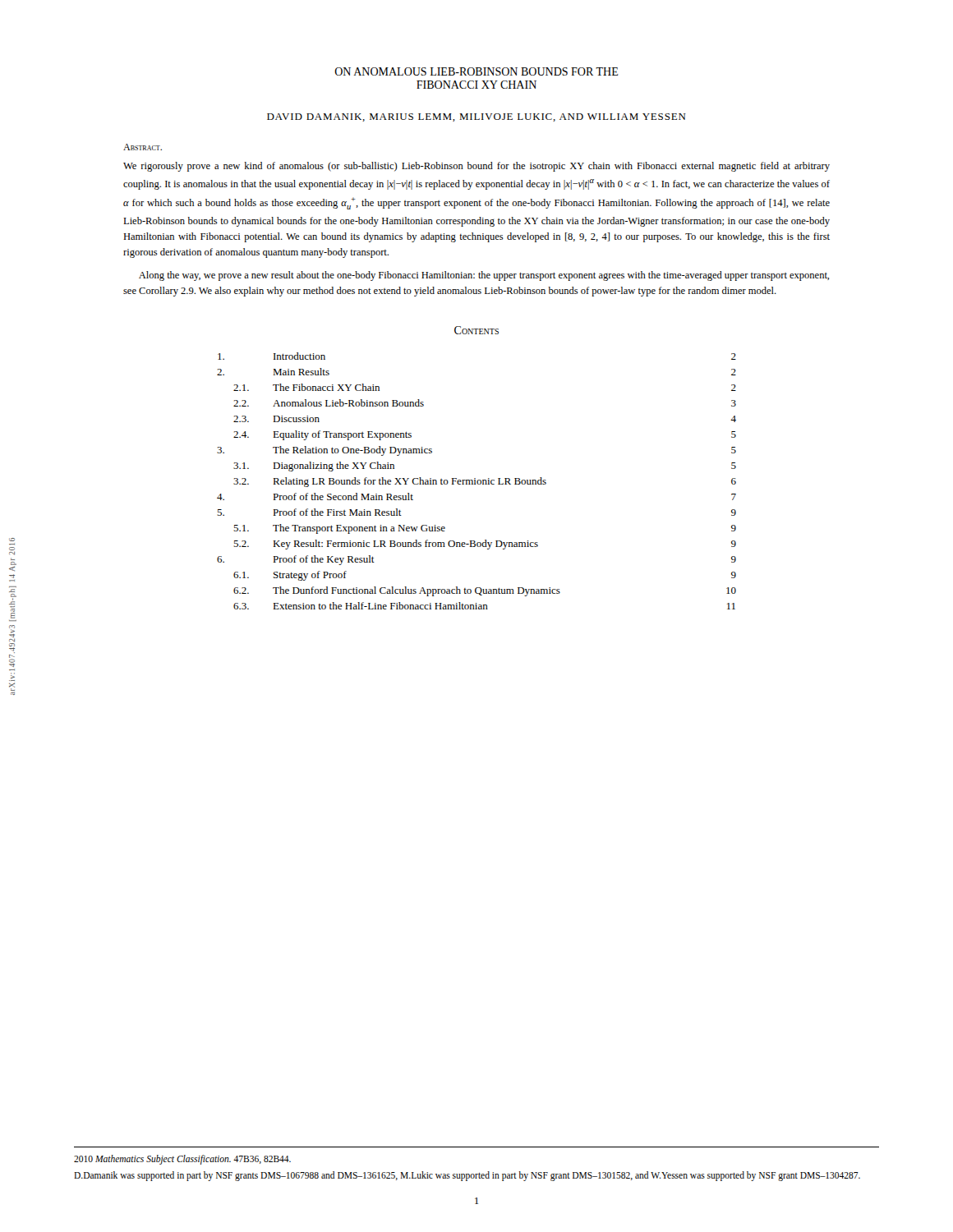
Task: Where is the passage that starts "5.1.The Transport Exponent in a"?
Action: pyautogui.click(x=353, y=529)
